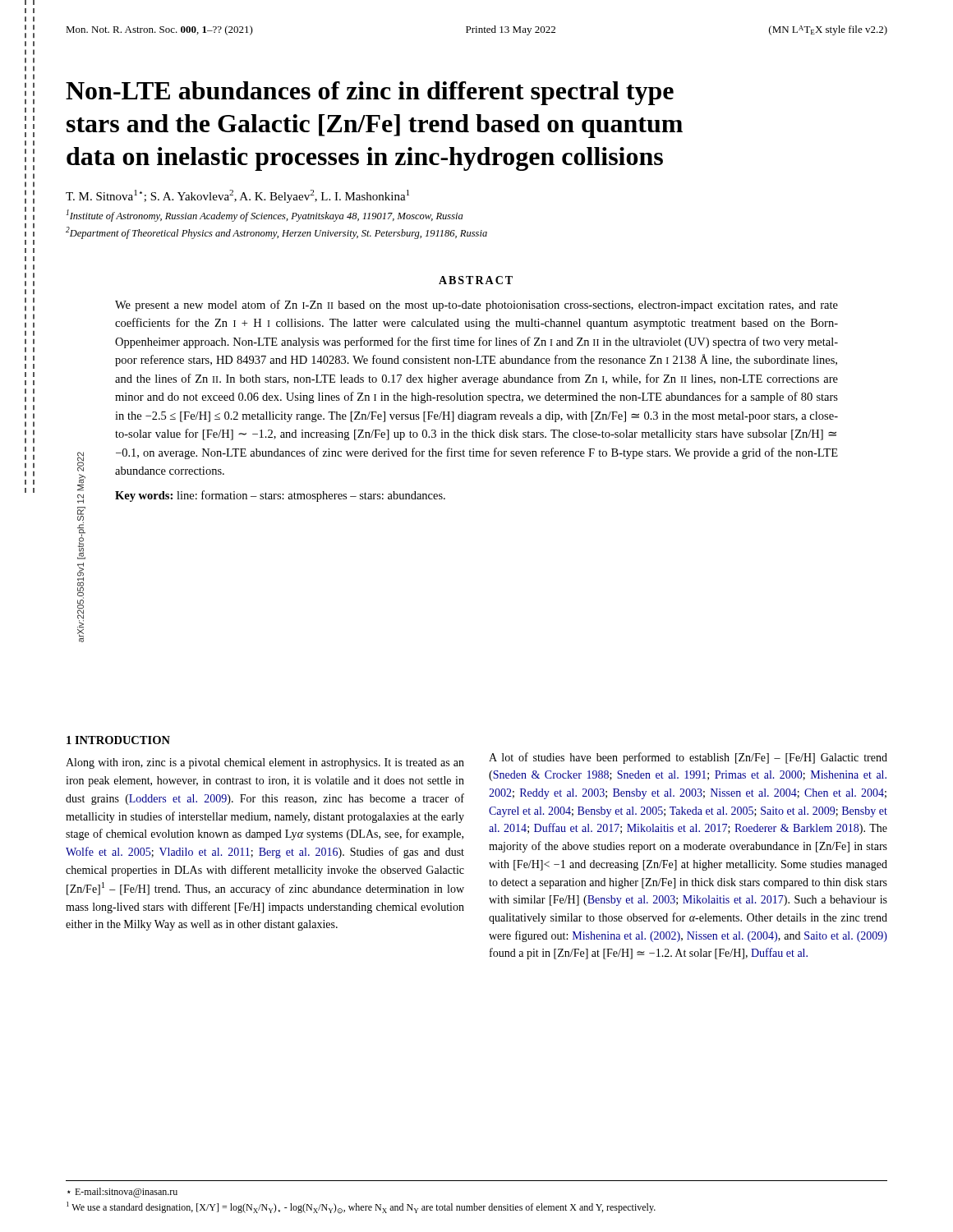Screen dimensions: 1232x953
Task: Click on the text block starting "⋆ E-mail:sitnova@inasan.ru 1 We use a standard"
Action: pyautogui.click(x=361, y=1201)
